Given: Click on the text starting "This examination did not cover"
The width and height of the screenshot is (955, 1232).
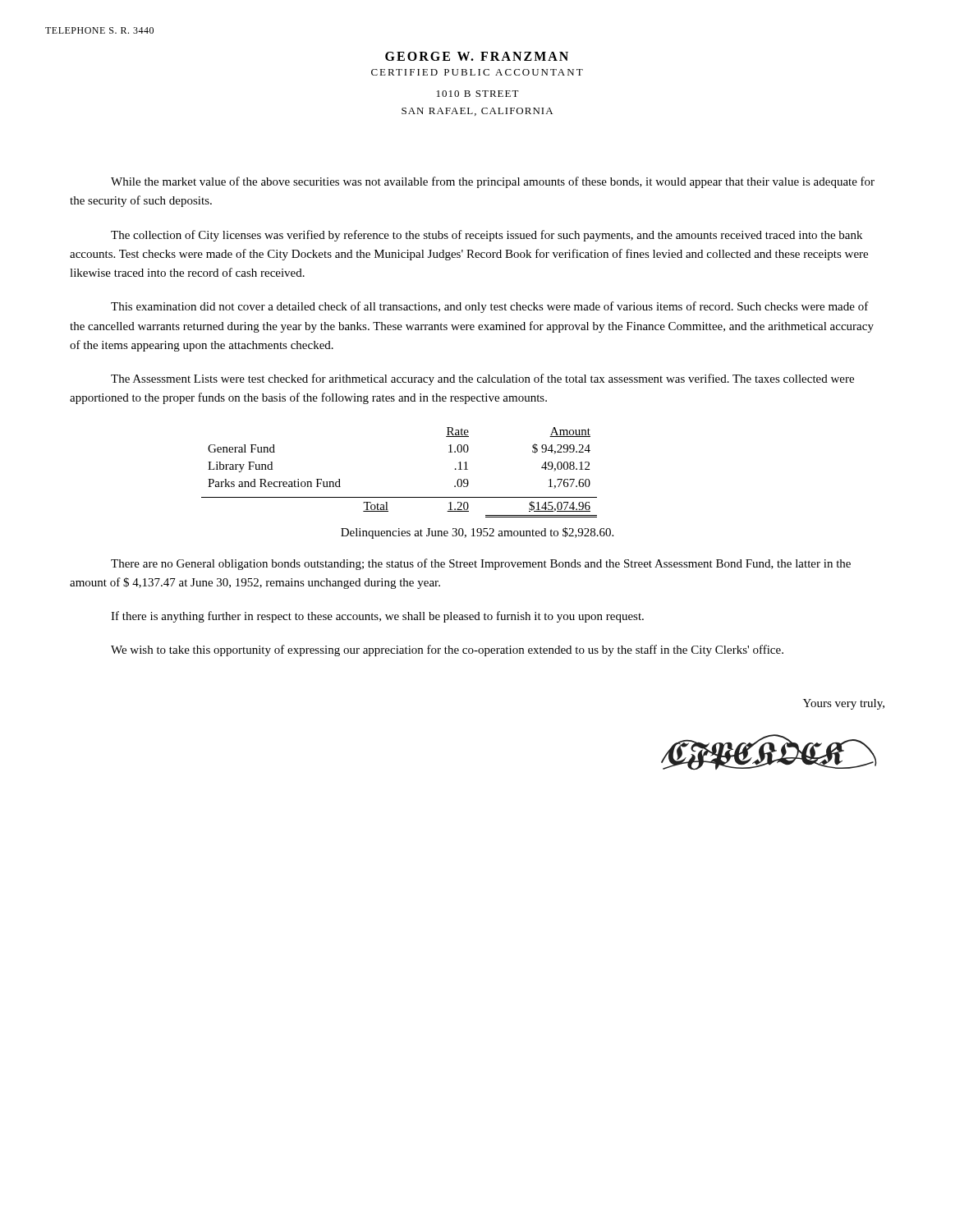Looking at the screenshot, I should (472, 326).
